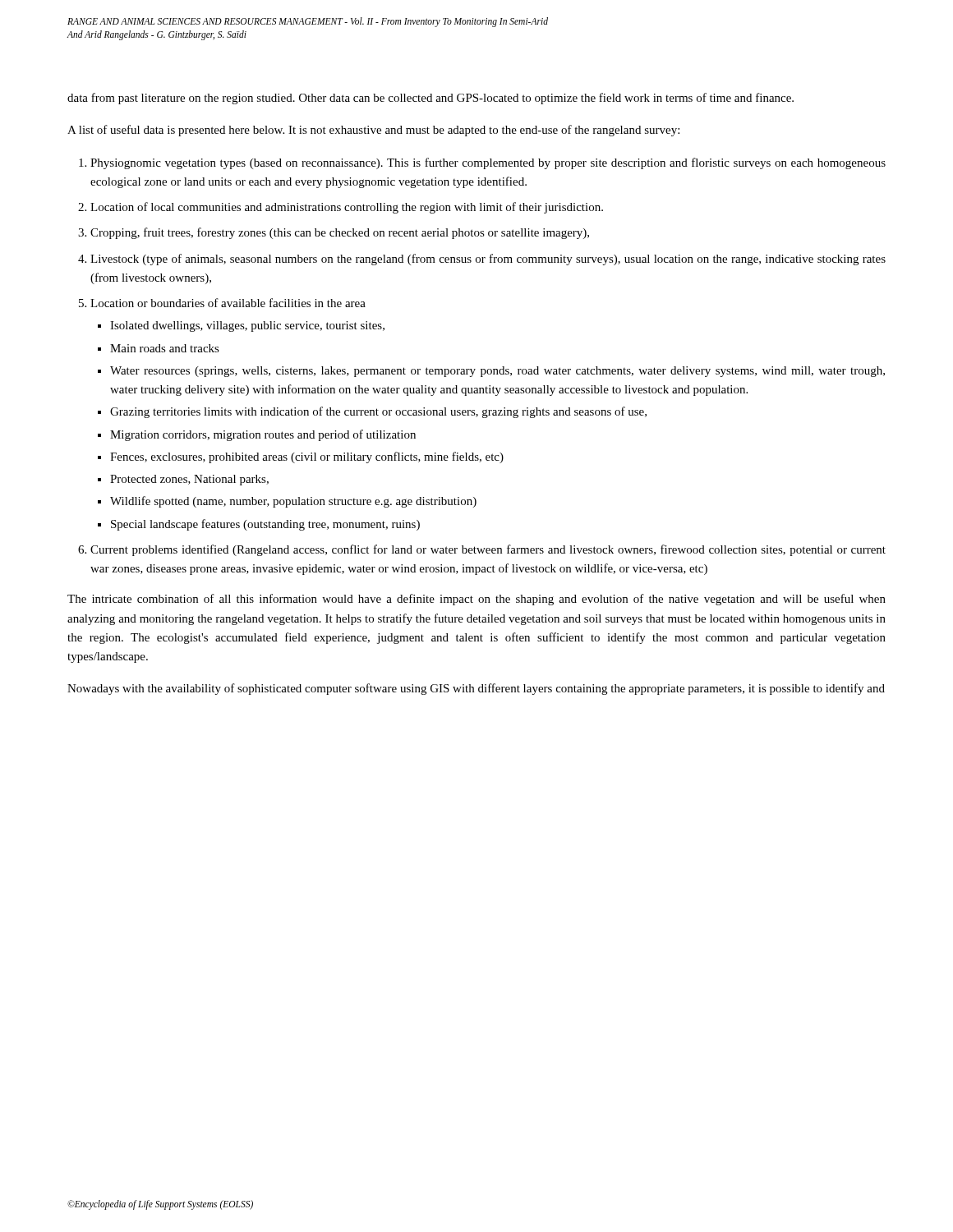Locate the passage starting "Location or boundaries"

point(488,414)
